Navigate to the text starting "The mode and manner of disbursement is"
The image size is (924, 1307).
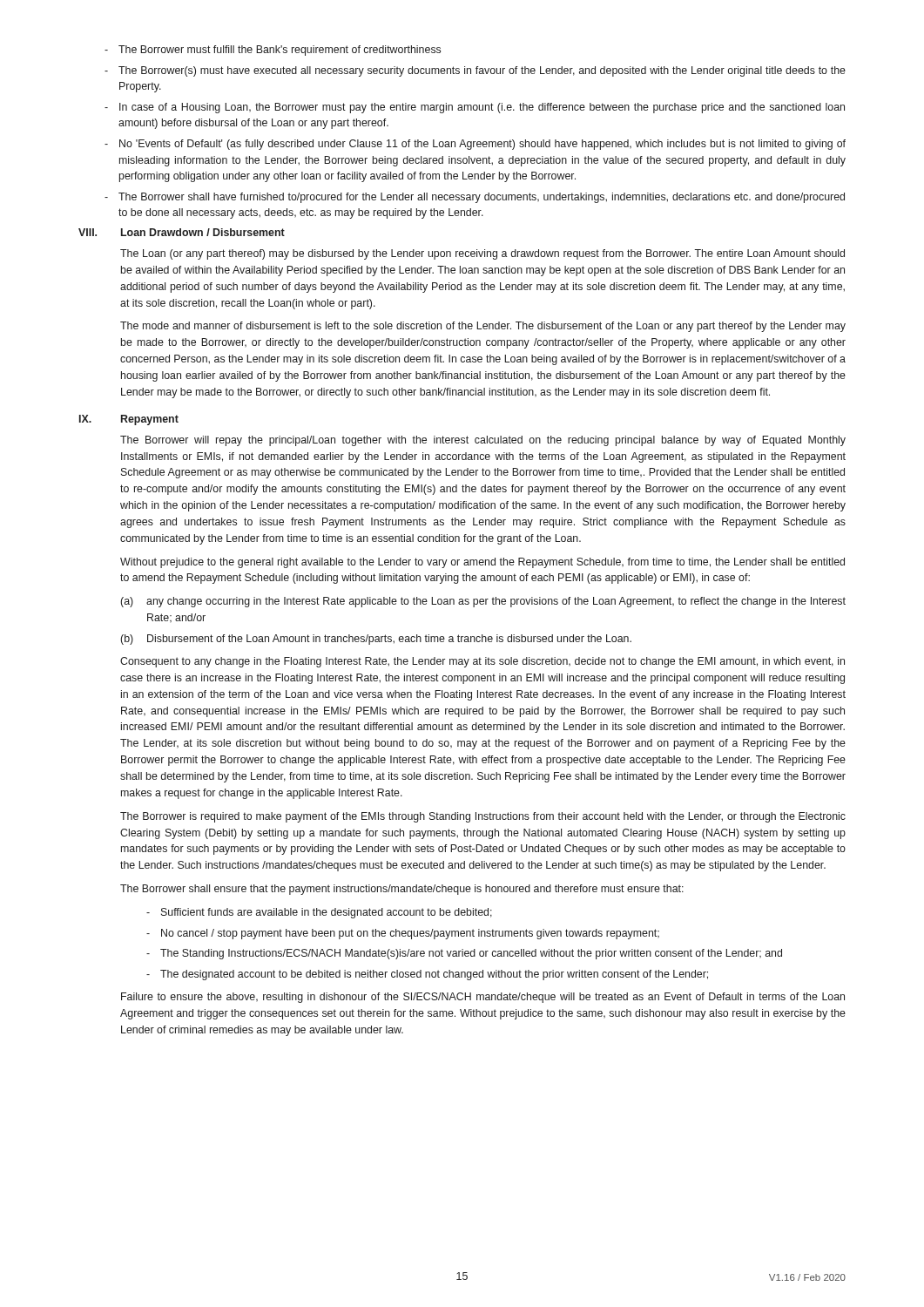(483, 359)
